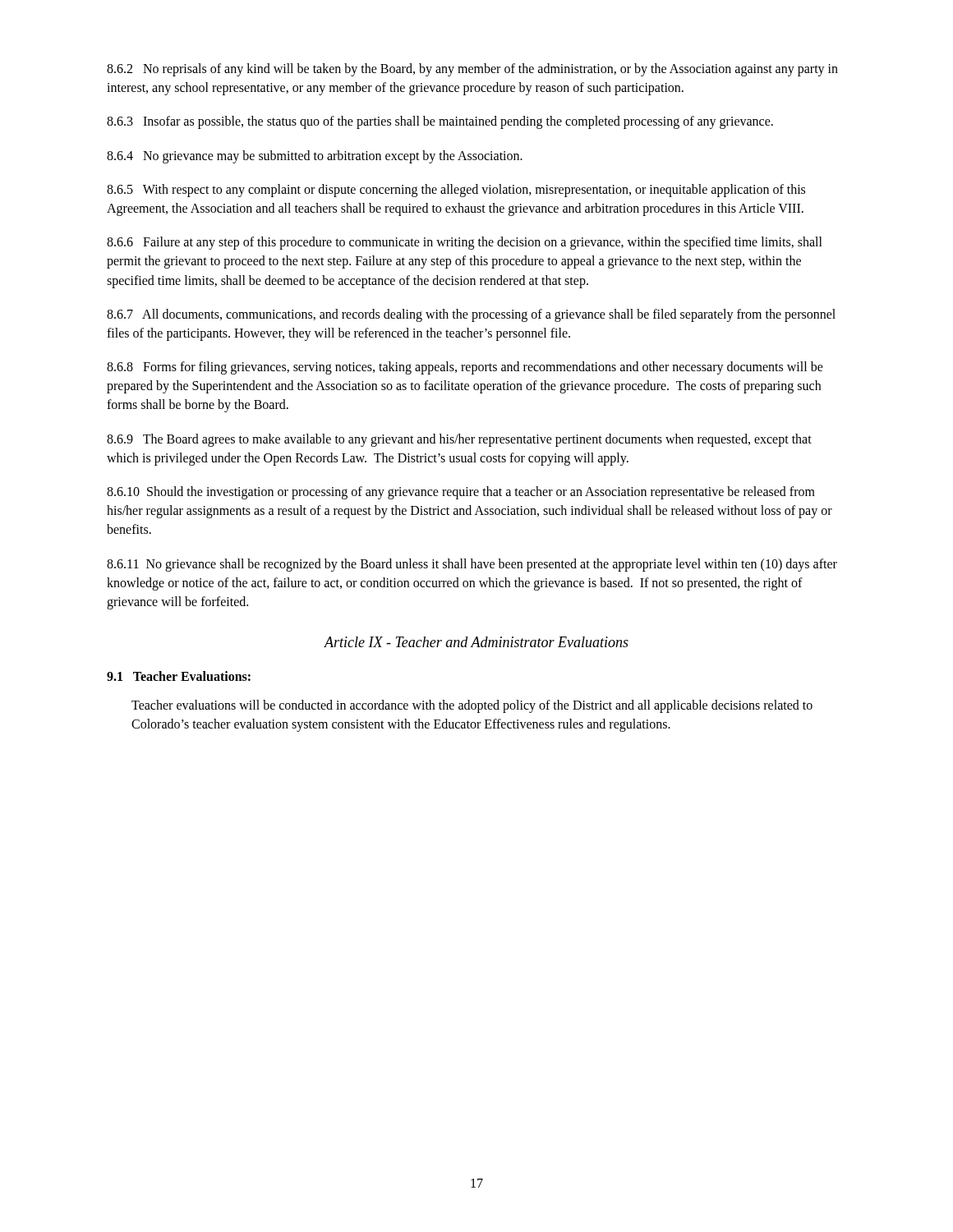Select the text block containing "6.10 Should the investigation or"
Screen dimensions: 1232x953
(x=469, y=511)
